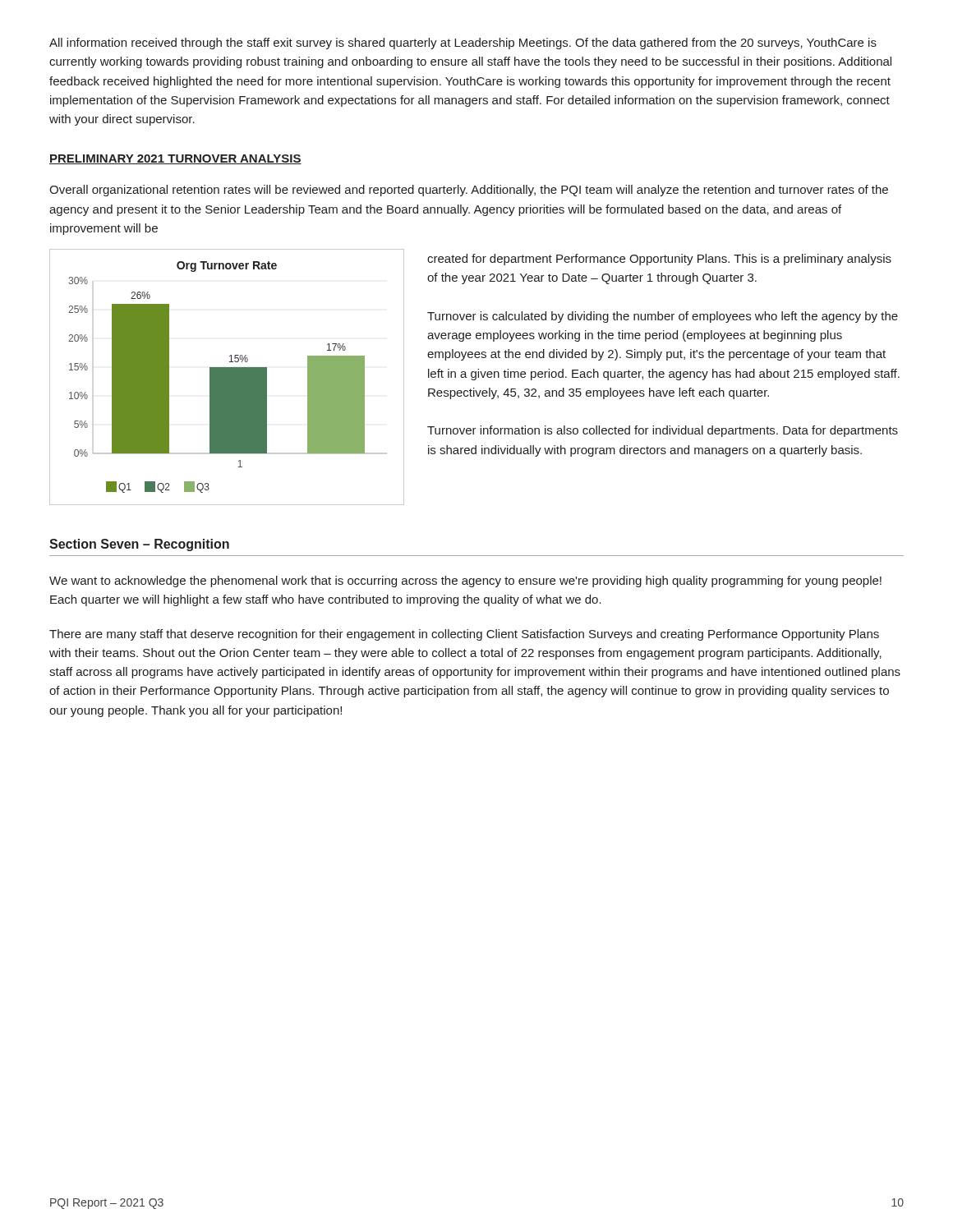The image size is (953, 1232).
Task: Where is the passage that starts "Overall organizational retention rates will be reviewed"?
Action: click(x=469, y=209)
